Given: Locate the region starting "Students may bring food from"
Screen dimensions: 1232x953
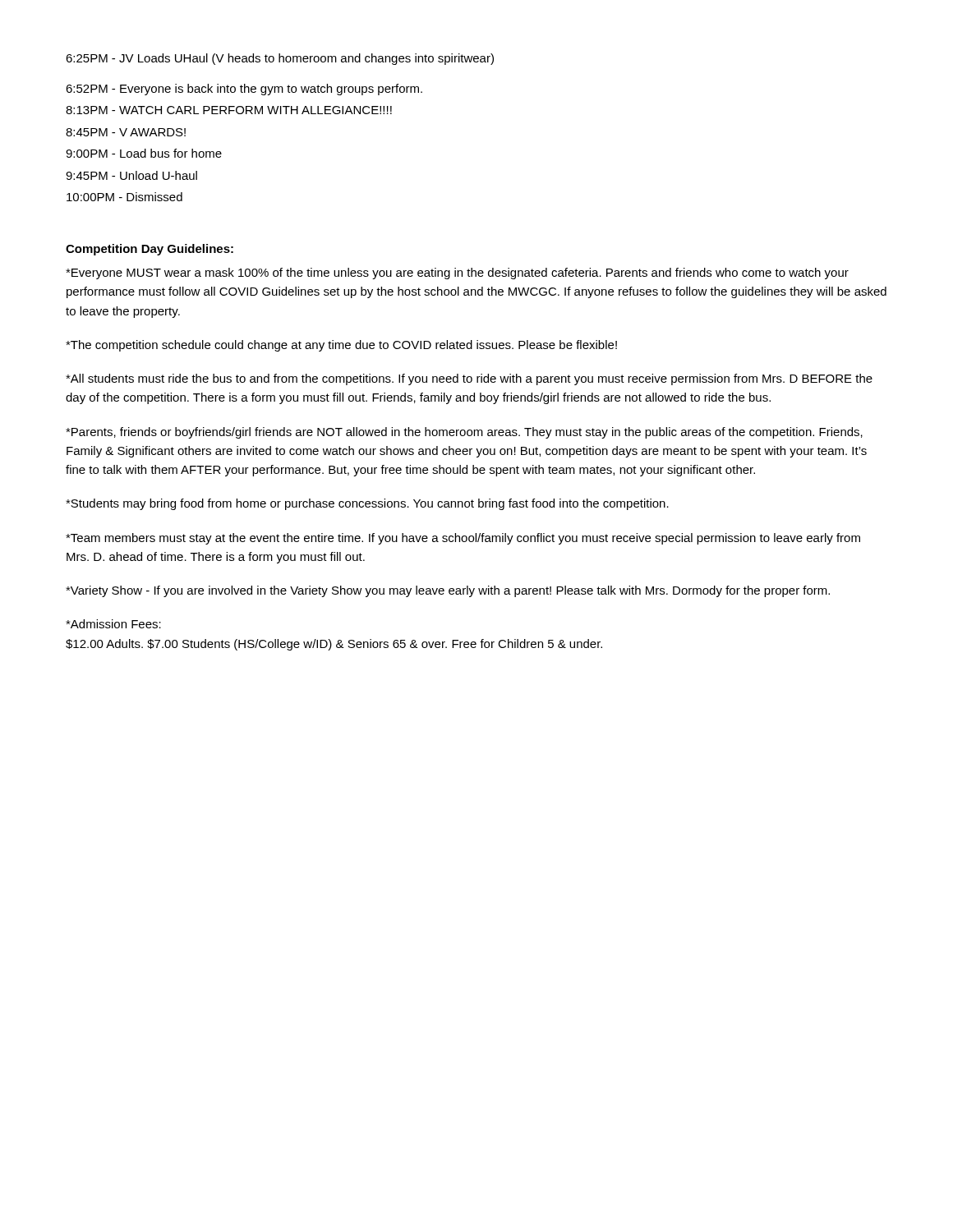Looking at the screenshot, I should pos(367,503).
